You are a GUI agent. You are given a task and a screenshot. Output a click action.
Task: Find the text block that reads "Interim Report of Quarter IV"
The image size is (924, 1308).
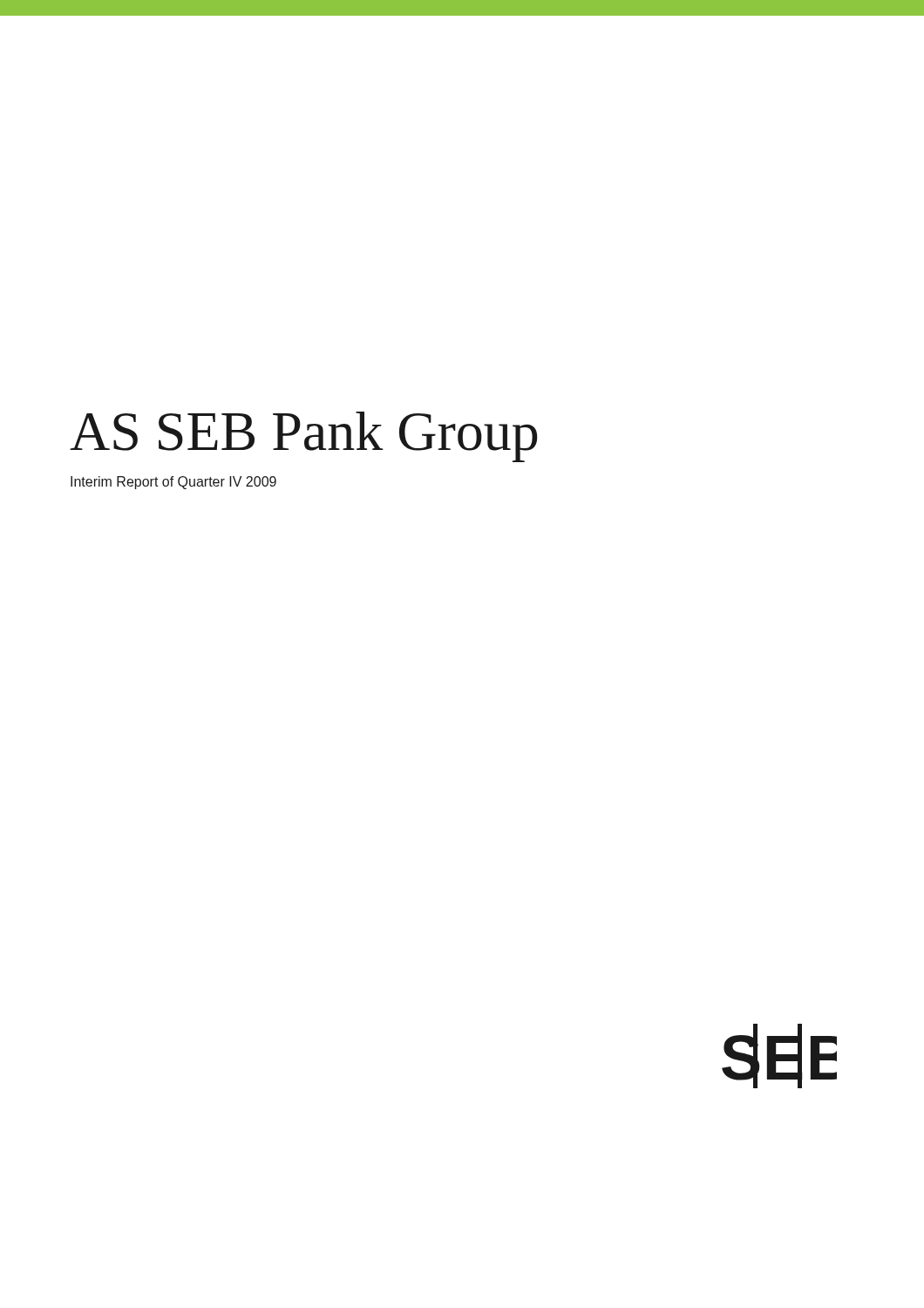(173, 483)
